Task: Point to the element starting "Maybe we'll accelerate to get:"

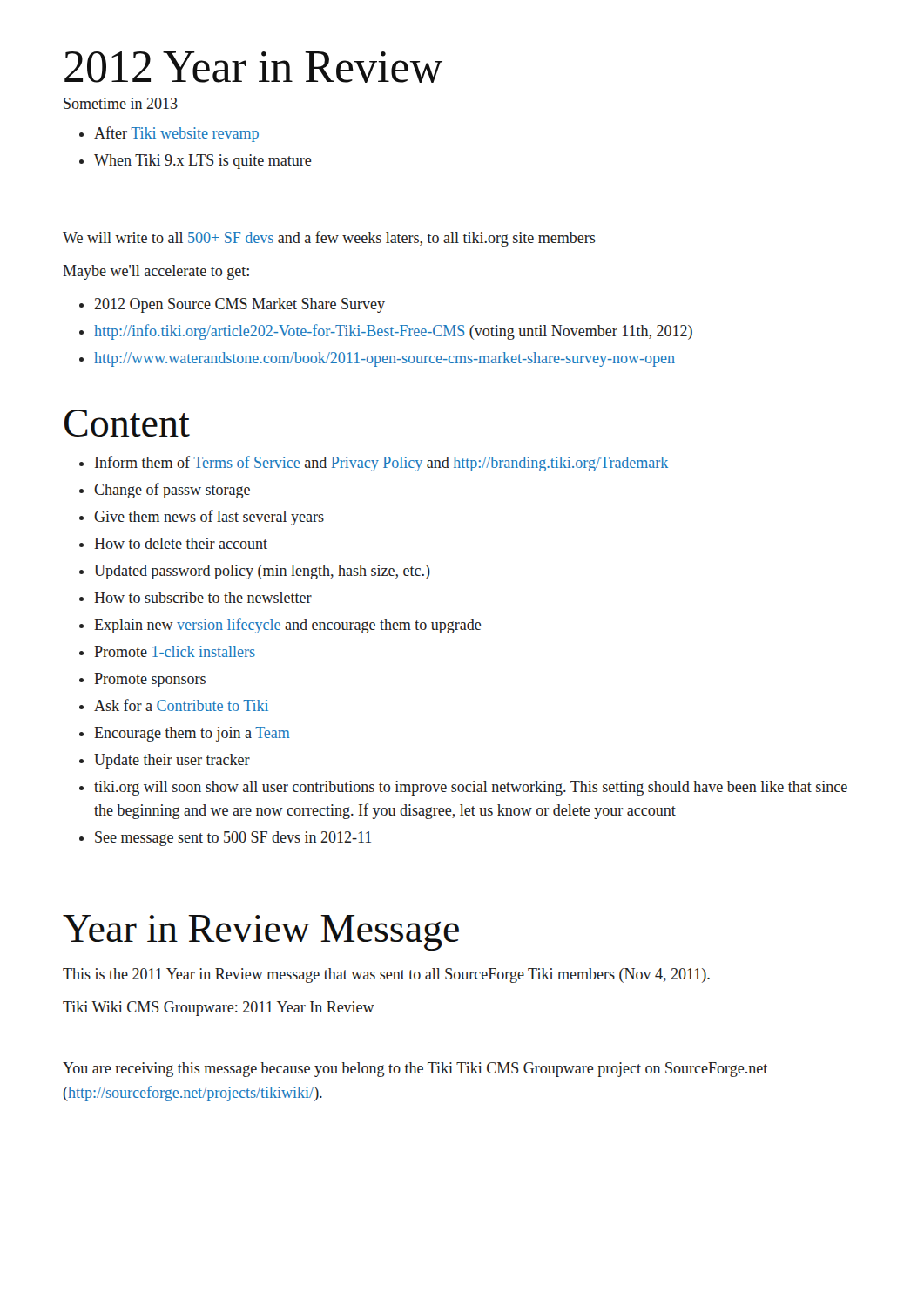Action: [156, 272]
